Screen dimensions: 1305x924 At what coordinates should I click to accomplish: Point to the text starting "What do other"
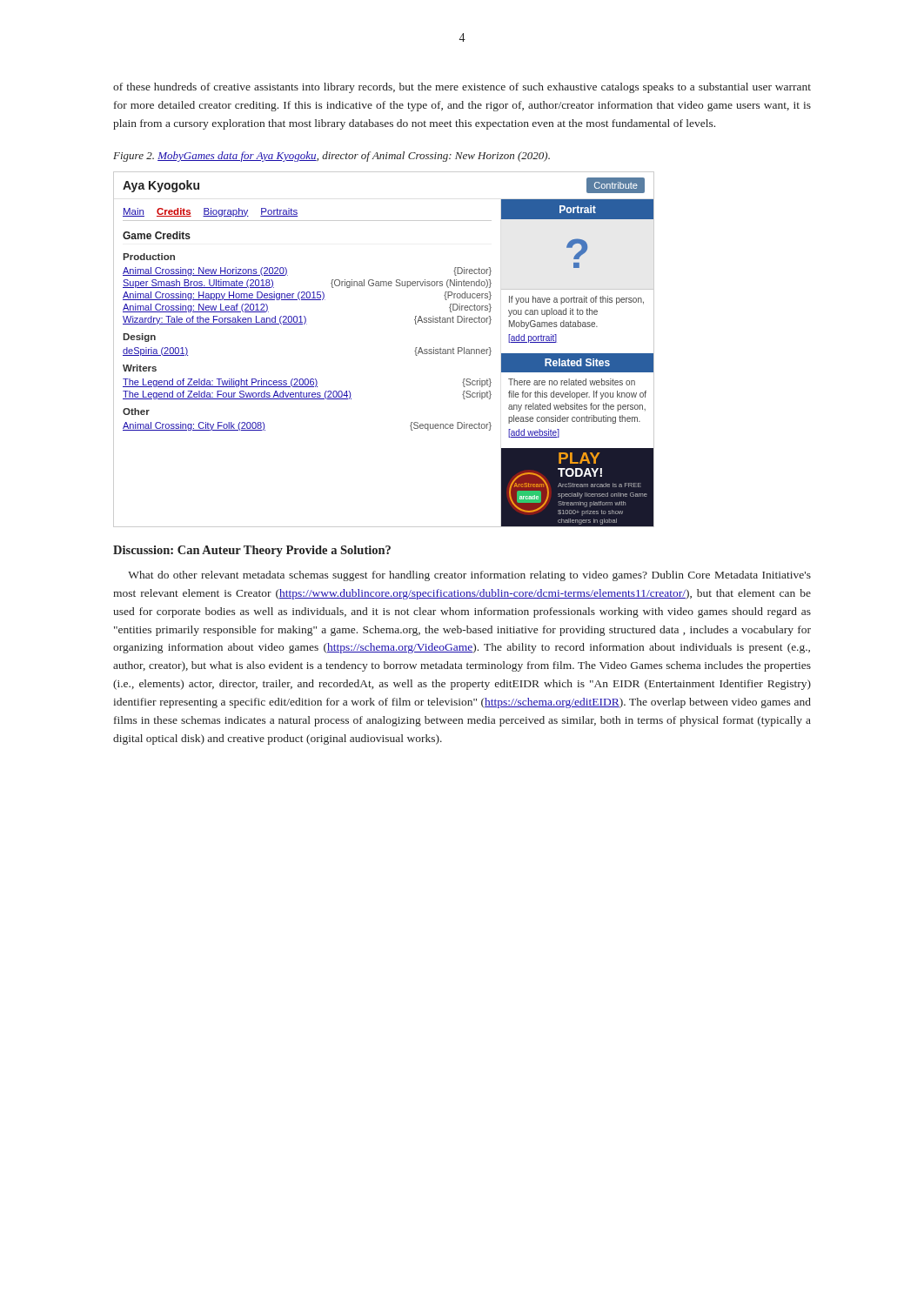pos(462,656)
